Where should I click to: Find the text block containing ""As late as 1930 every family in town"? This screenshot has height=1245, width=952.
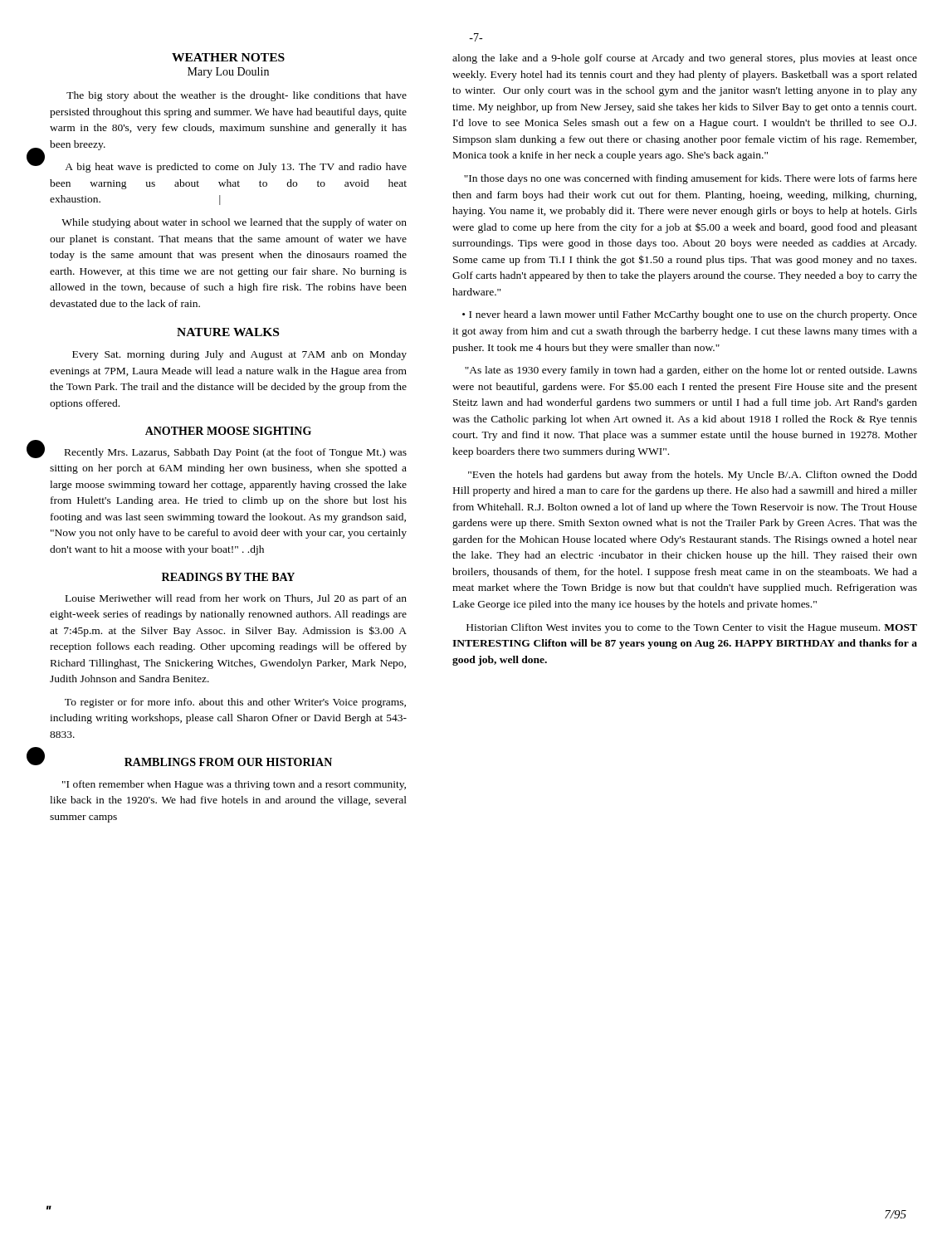pyautogui.click(x=685, y=410)
